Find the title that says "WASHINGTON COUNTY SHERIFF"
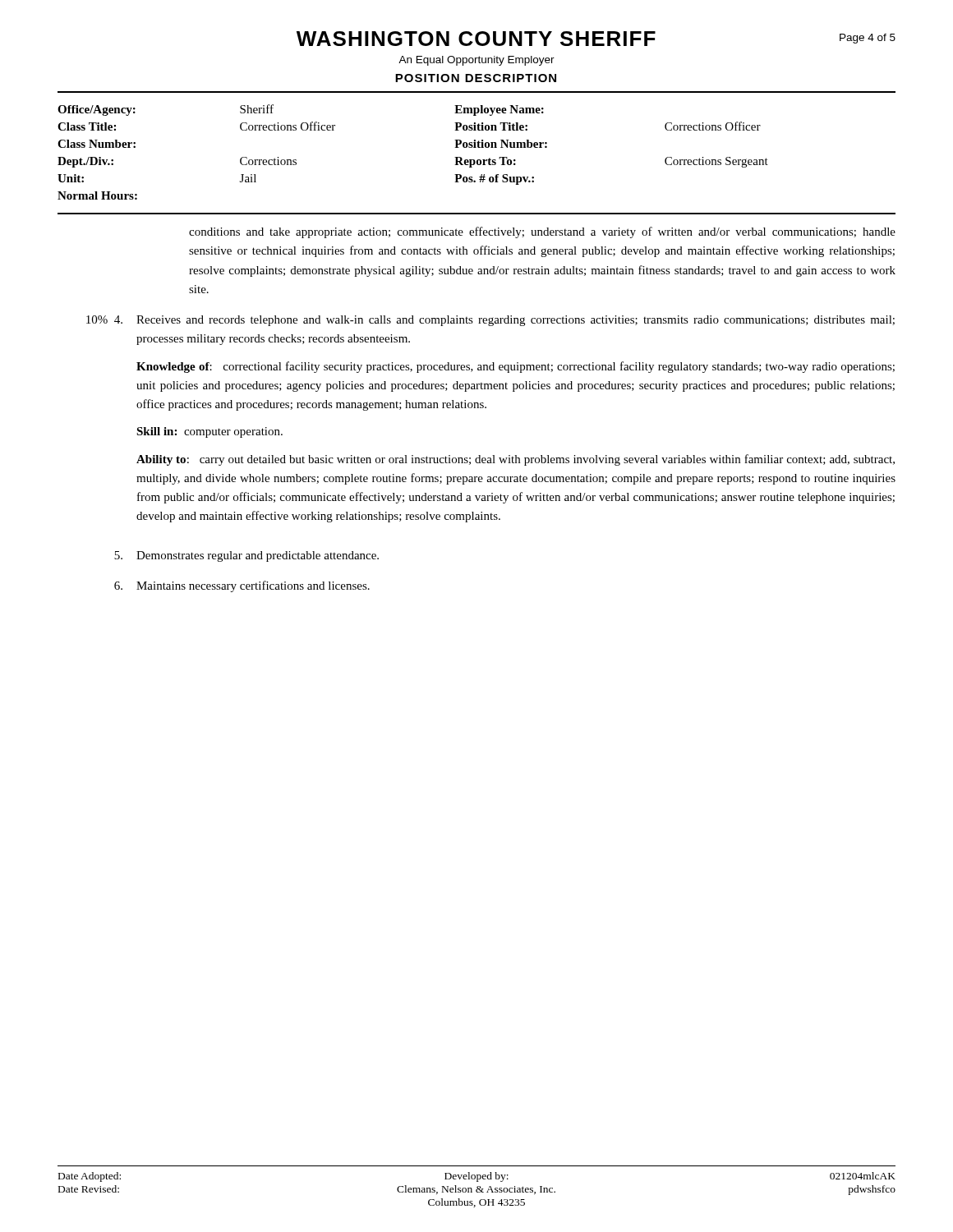The height and width of the screenshot is (1232, 953). click(476, 39)
